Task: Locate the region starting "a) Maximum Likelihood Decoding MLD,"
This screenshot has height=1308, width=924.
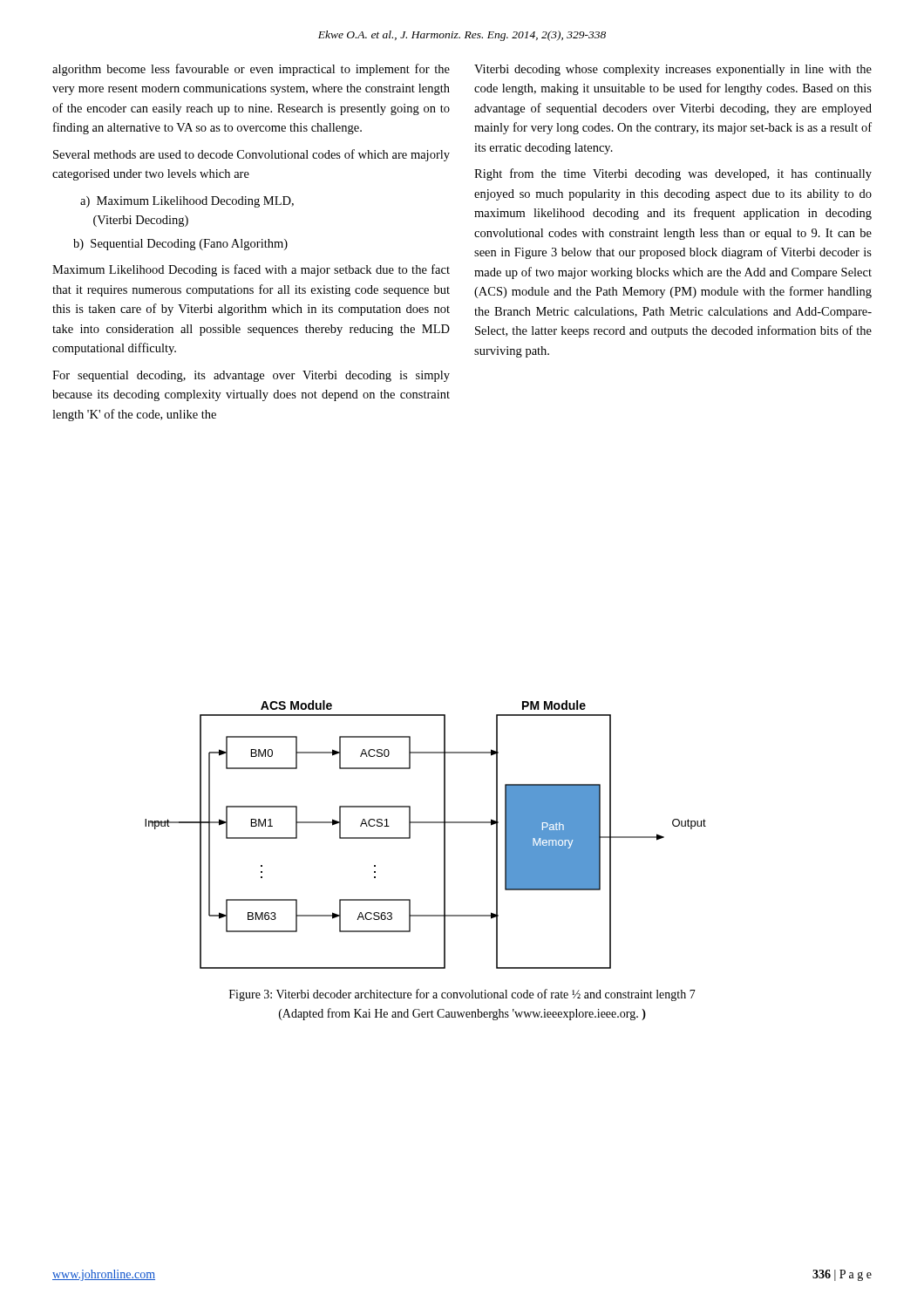Action: point(187,210)
